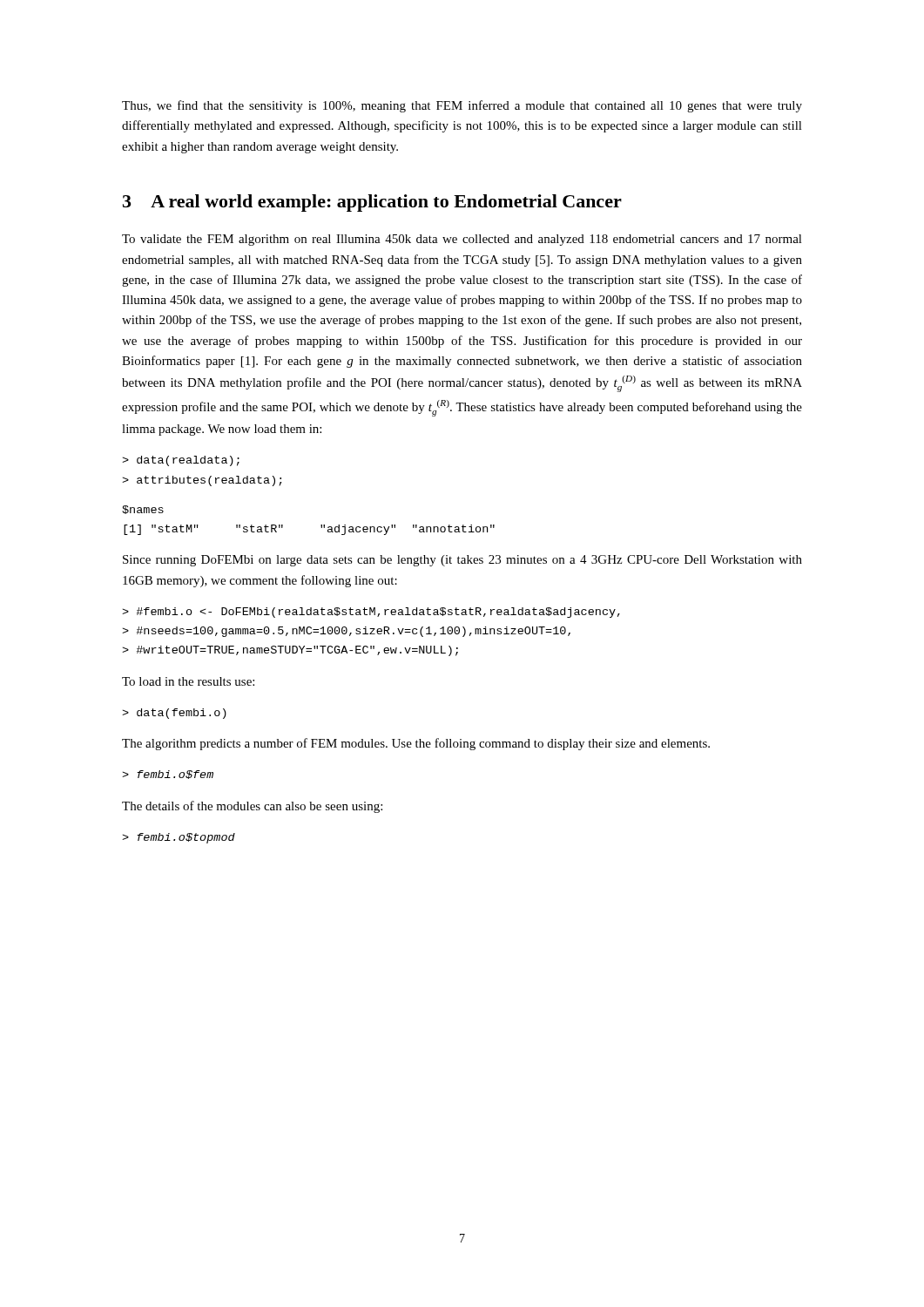Point to the block beginning "Since running DoFEMbi on large data sets can"
This screenshot has height=1307, width=924.
pos(462,570)
